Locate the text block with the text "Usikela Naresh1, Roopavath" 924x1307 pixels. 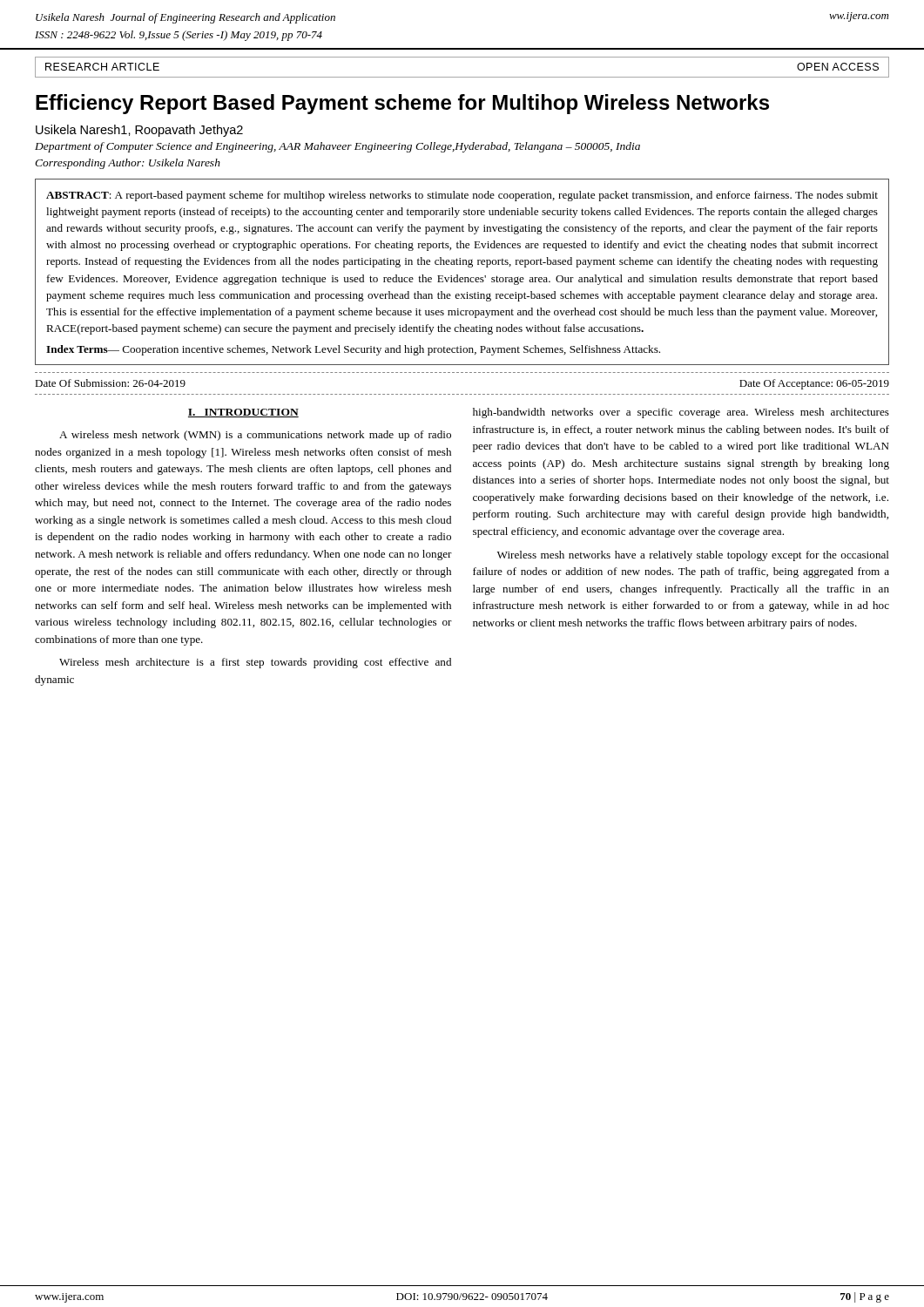coord(139,130)
